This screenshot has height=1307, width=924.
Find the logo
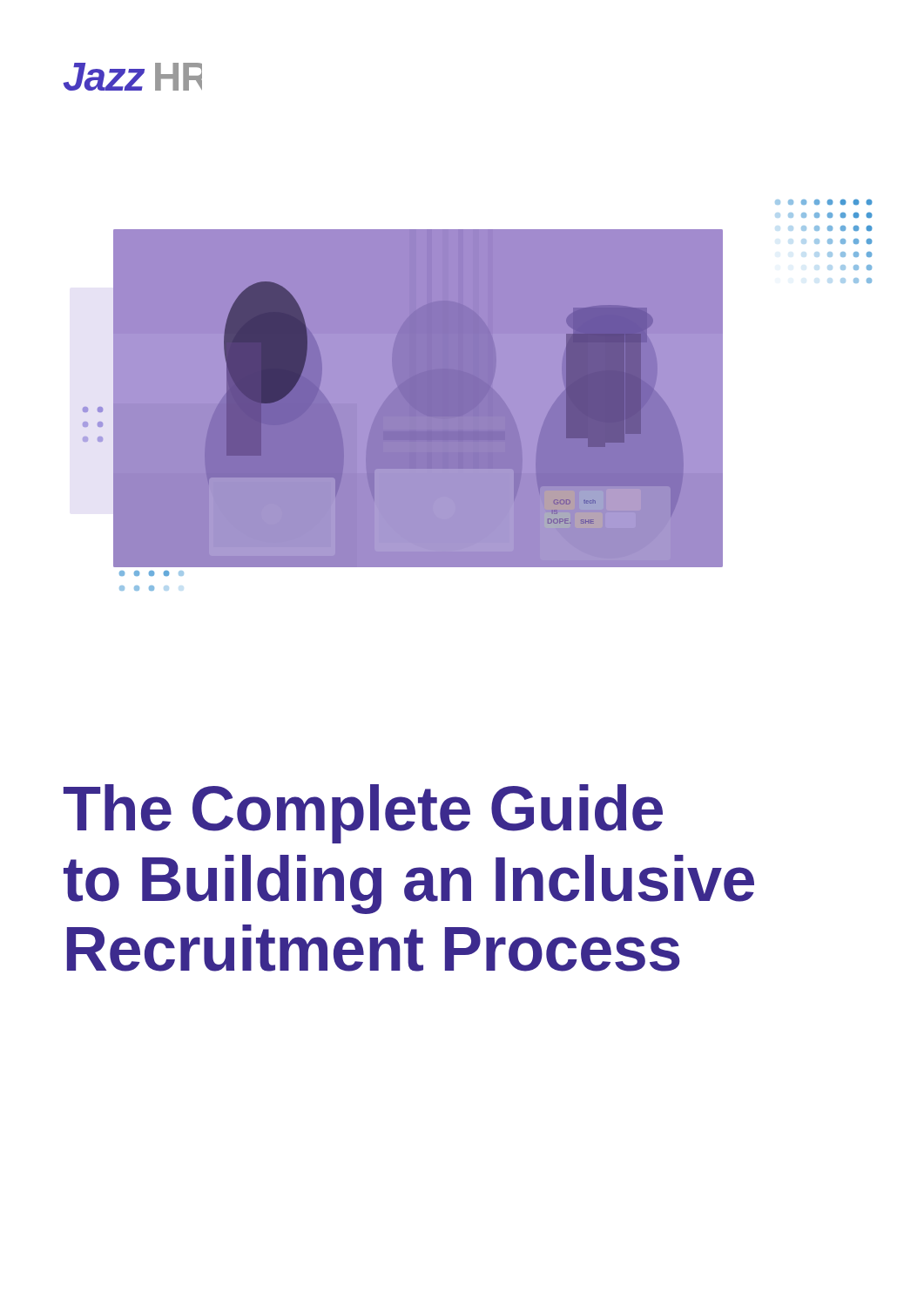(x=132, y=78)
